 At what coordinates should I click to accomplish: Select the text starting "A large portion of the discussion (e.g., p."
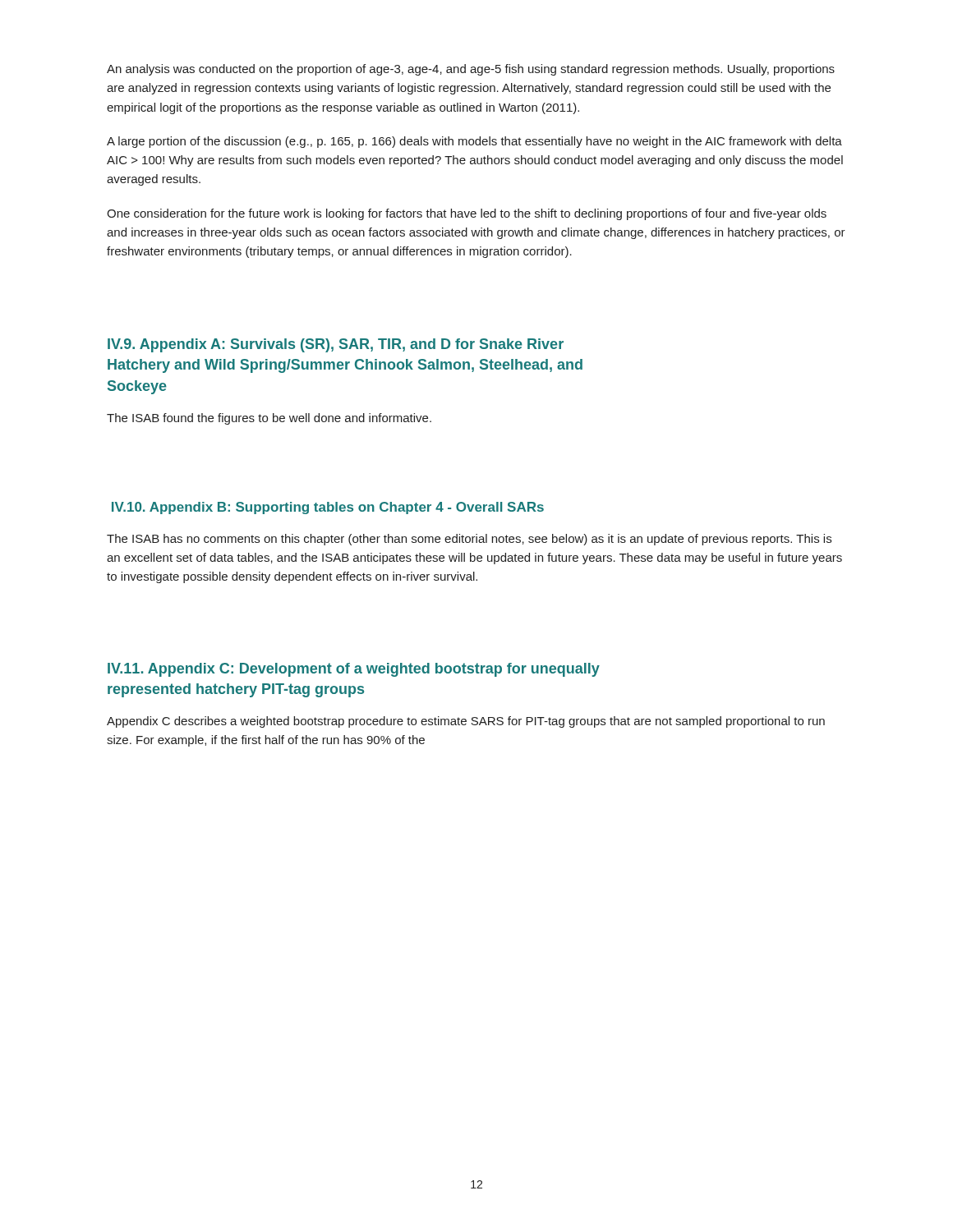tap(475, 160)
